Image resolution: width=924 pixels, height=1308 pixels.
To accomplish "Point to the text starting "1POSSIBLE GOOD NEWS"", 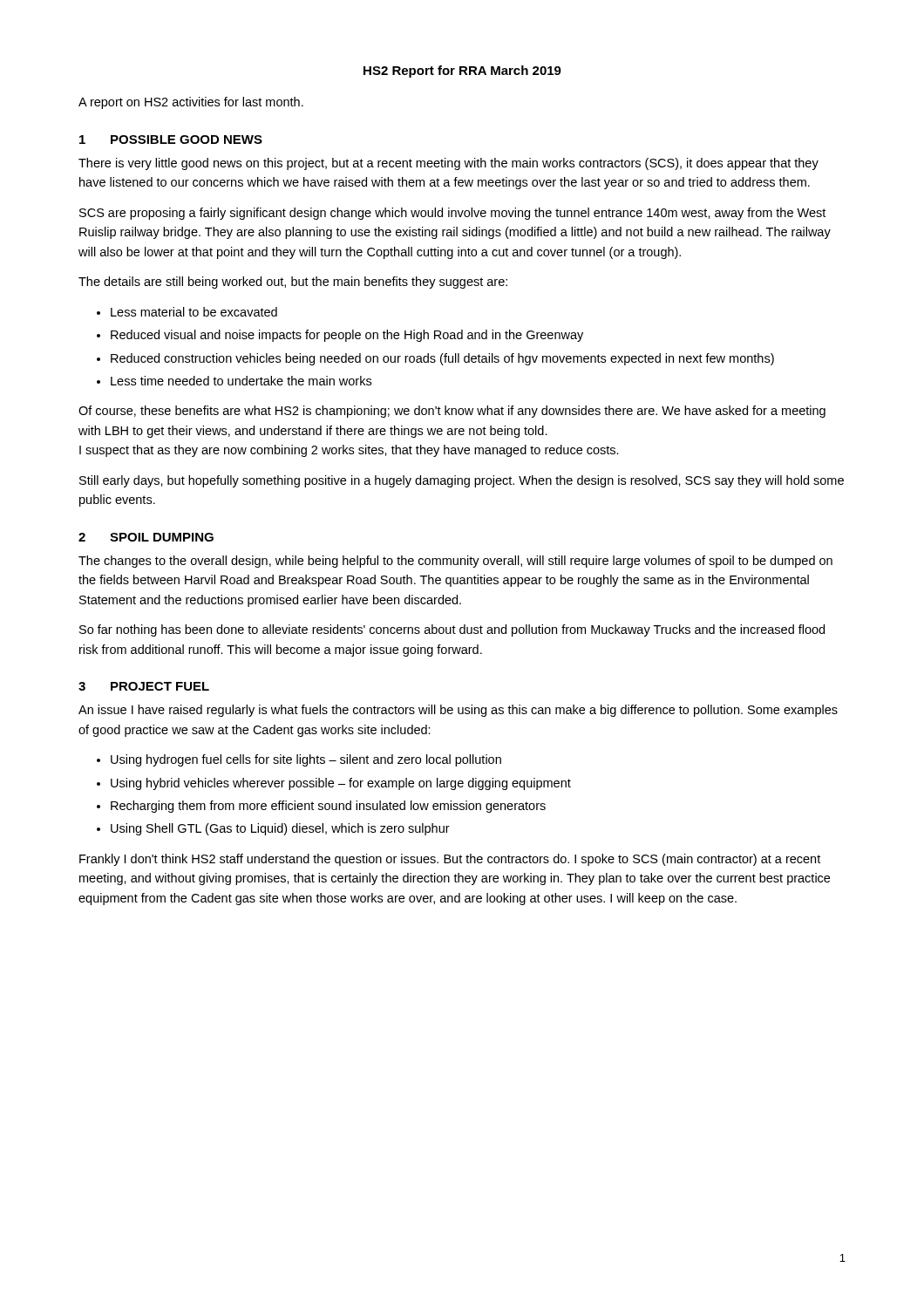I will [170, 139].
